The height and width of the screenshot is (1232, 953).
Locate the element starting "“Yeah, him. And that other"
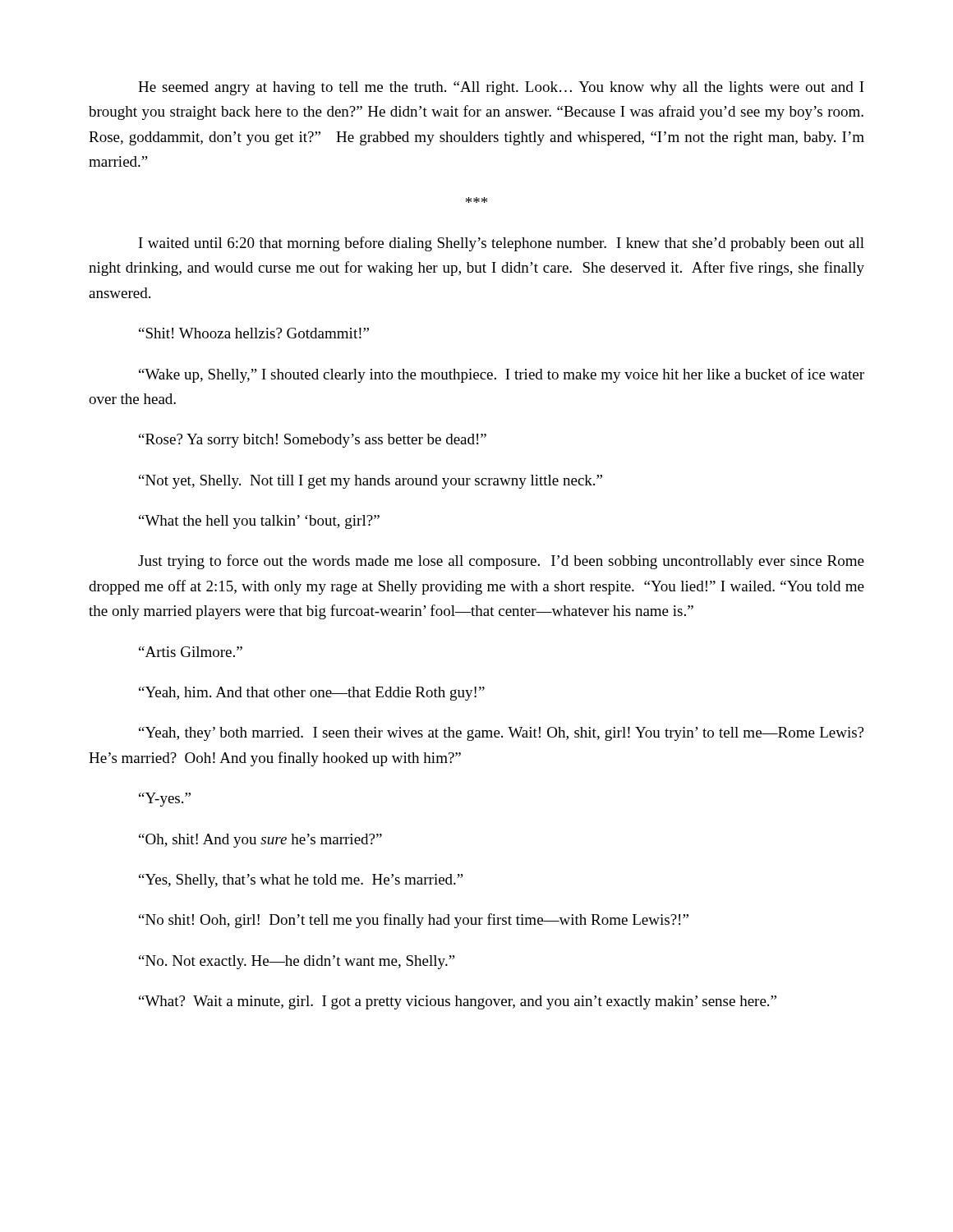(x=476, y=693)
